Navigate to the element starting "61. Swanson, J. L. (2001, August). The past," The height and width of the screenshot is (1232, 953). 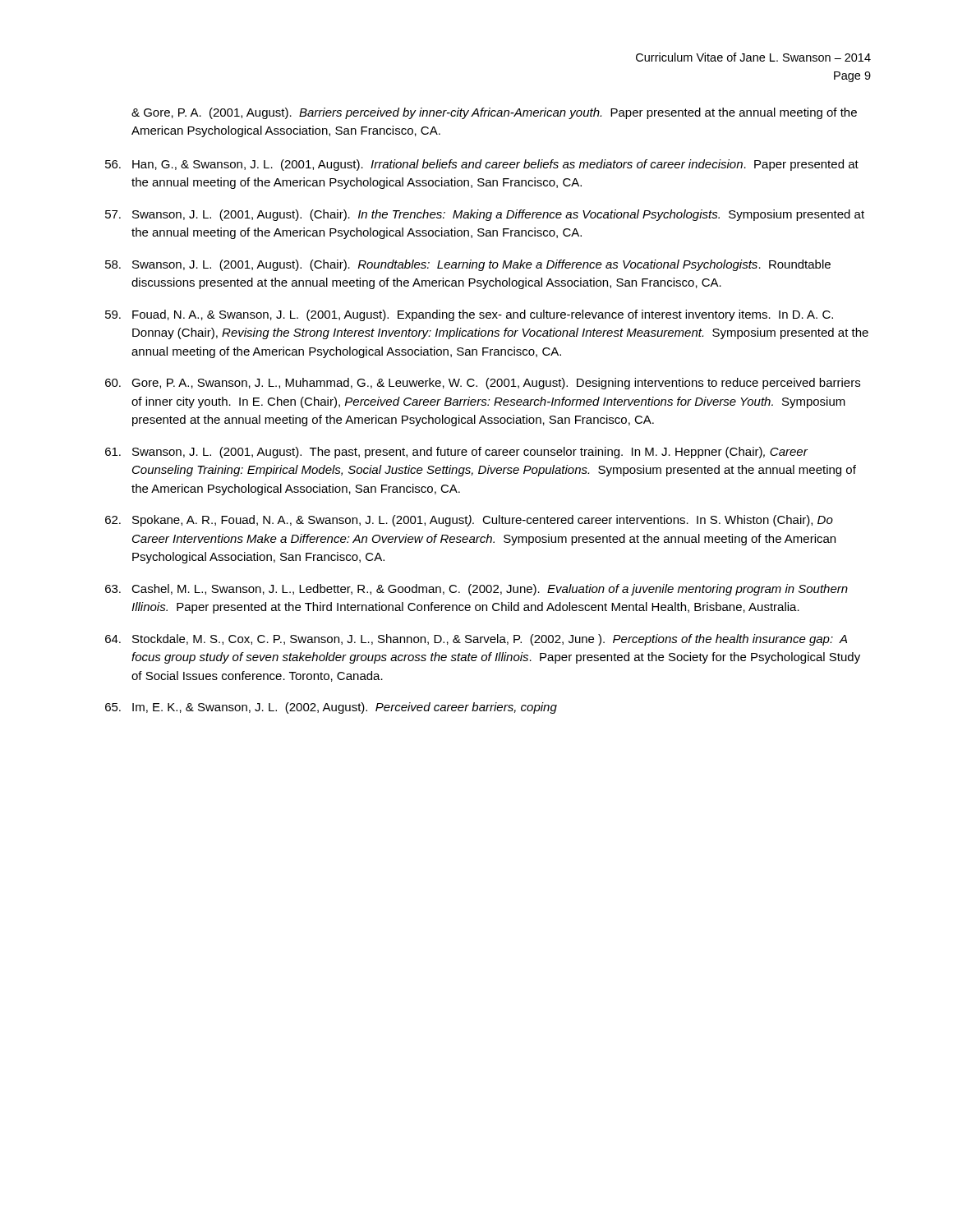click(x=476, y=470)
